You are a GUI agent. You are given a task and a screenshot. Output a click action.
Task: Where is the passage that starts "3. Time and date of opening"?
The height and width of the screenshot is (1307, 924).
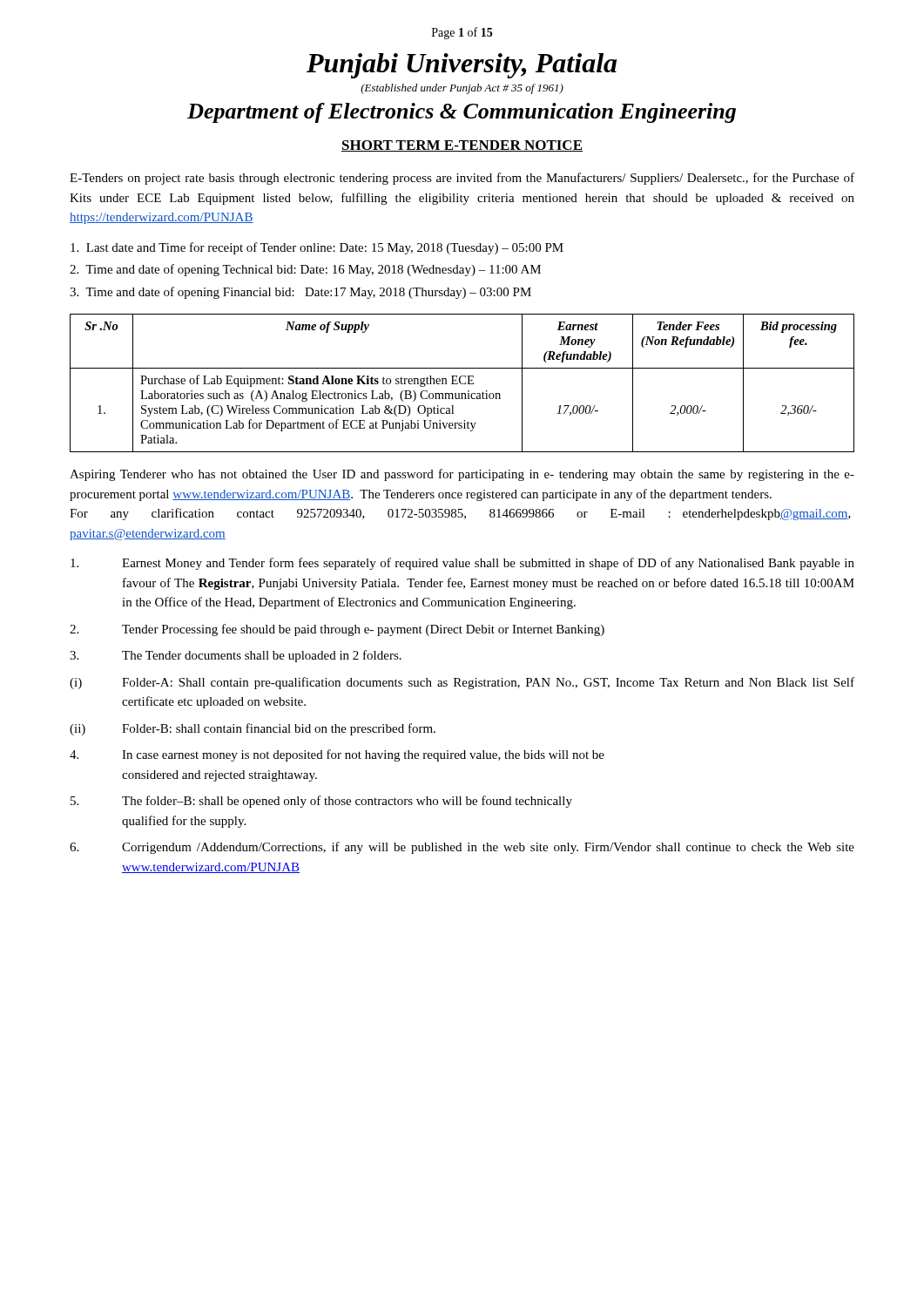coord(301,291)
